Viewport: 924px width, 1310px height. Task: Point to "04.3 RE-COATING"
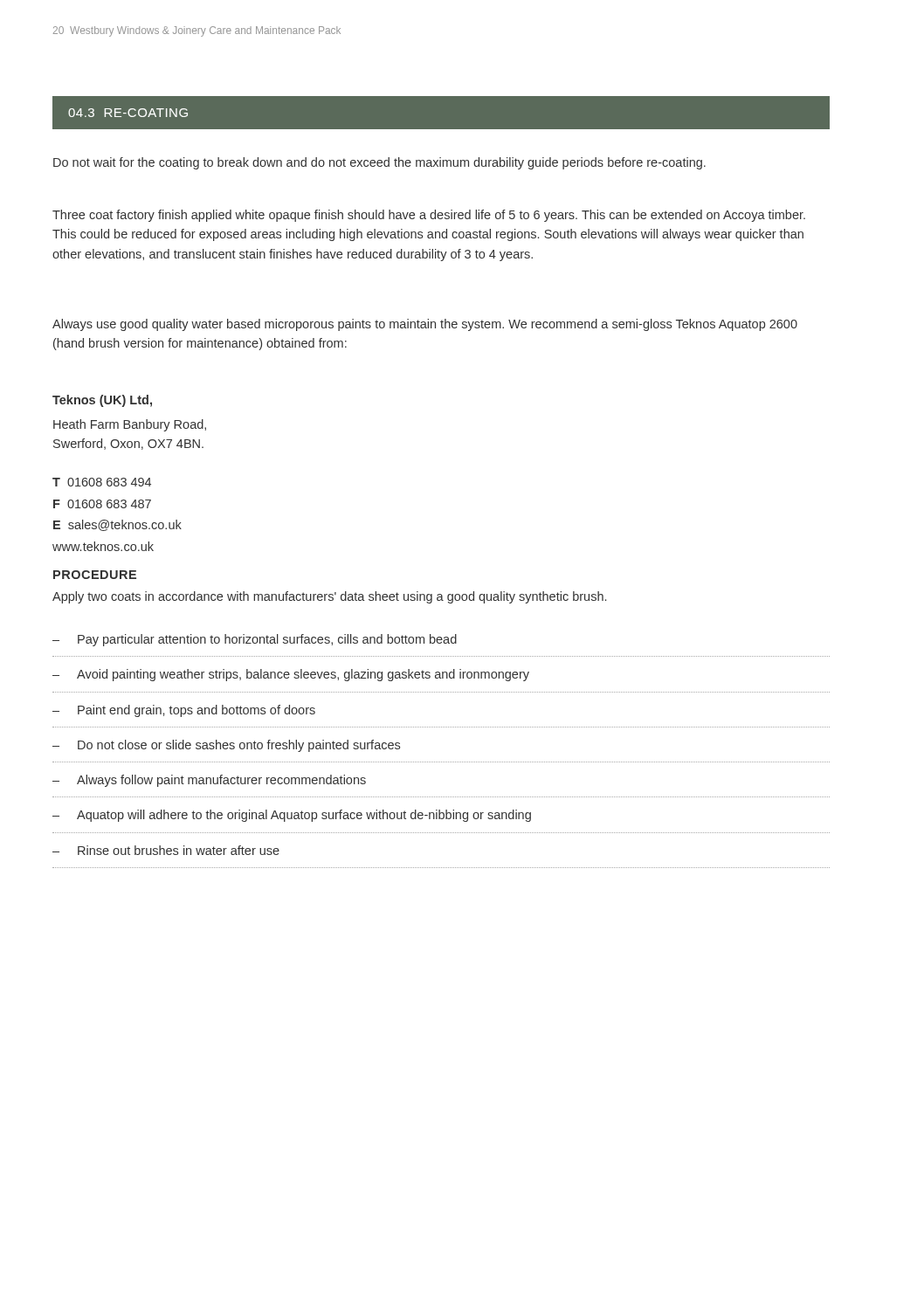tap(129, 112)
